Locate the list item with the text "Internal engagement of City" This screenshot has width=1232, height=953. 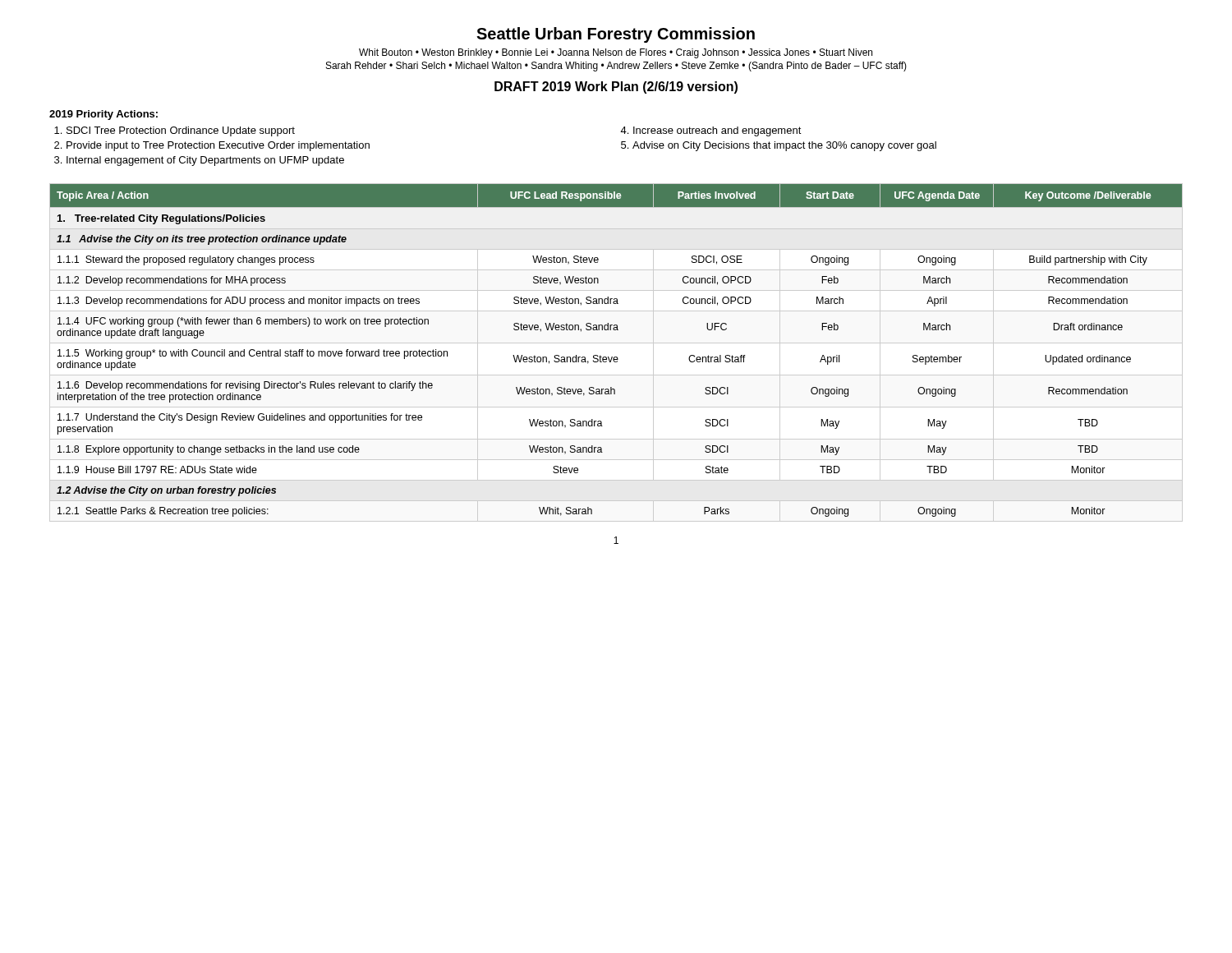205,160
